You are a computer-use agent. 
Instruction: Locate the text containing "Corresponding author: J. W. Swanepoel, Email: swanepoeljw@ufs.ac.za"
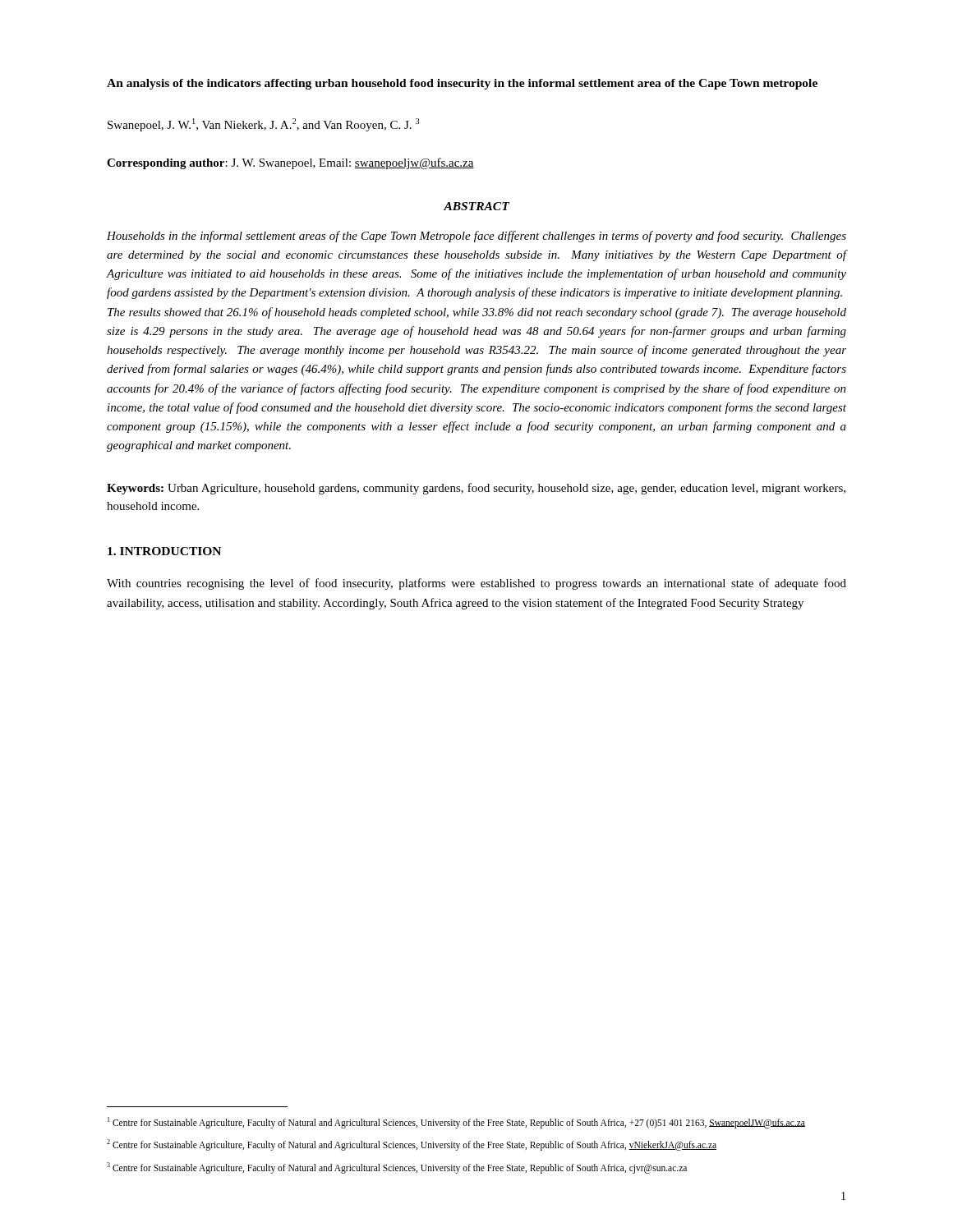coord(290,163)
